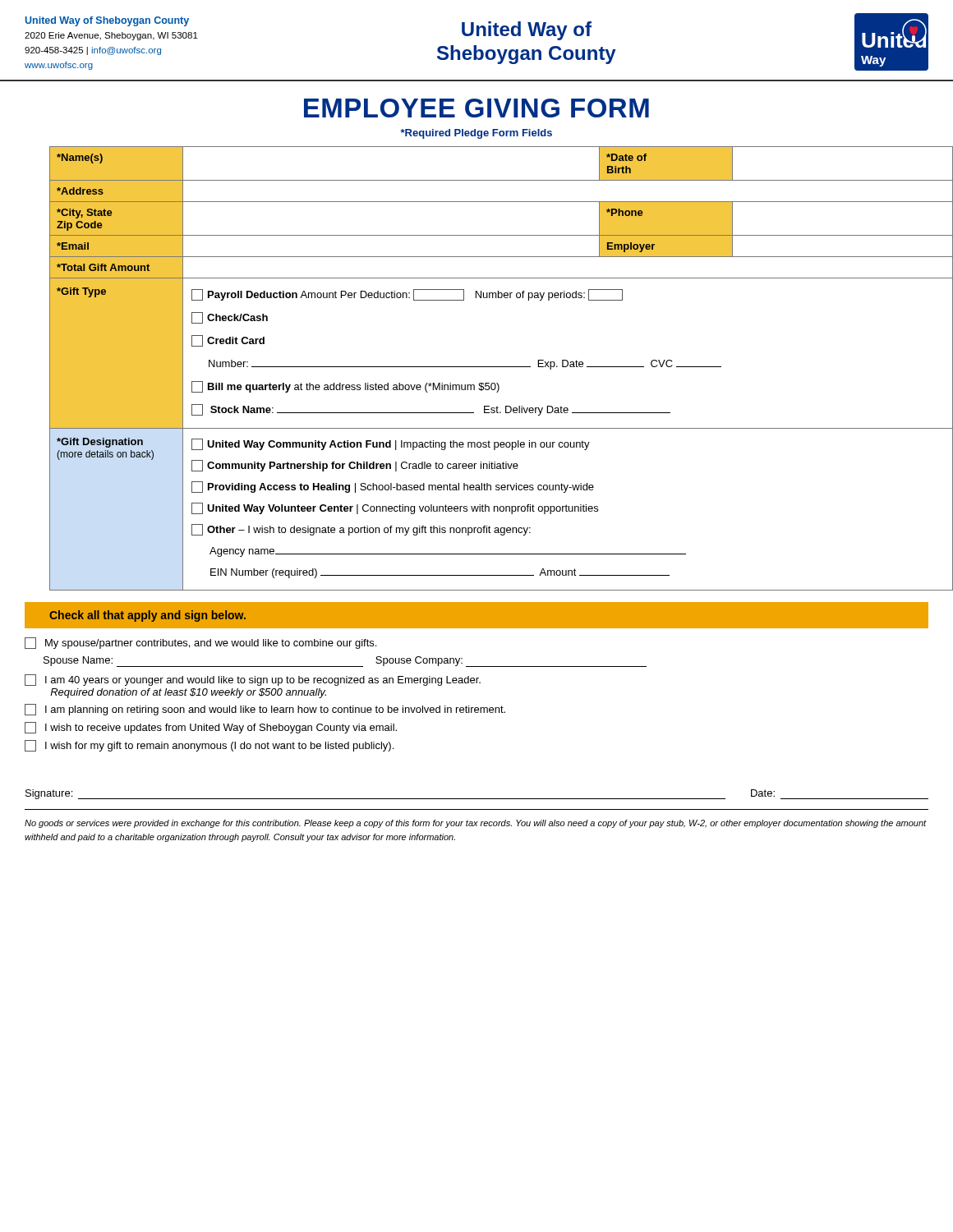This screenshot has width=953, height=1232.
Task: Click on the element starting "Signature: Date:"
Action: tap(476, 792)
